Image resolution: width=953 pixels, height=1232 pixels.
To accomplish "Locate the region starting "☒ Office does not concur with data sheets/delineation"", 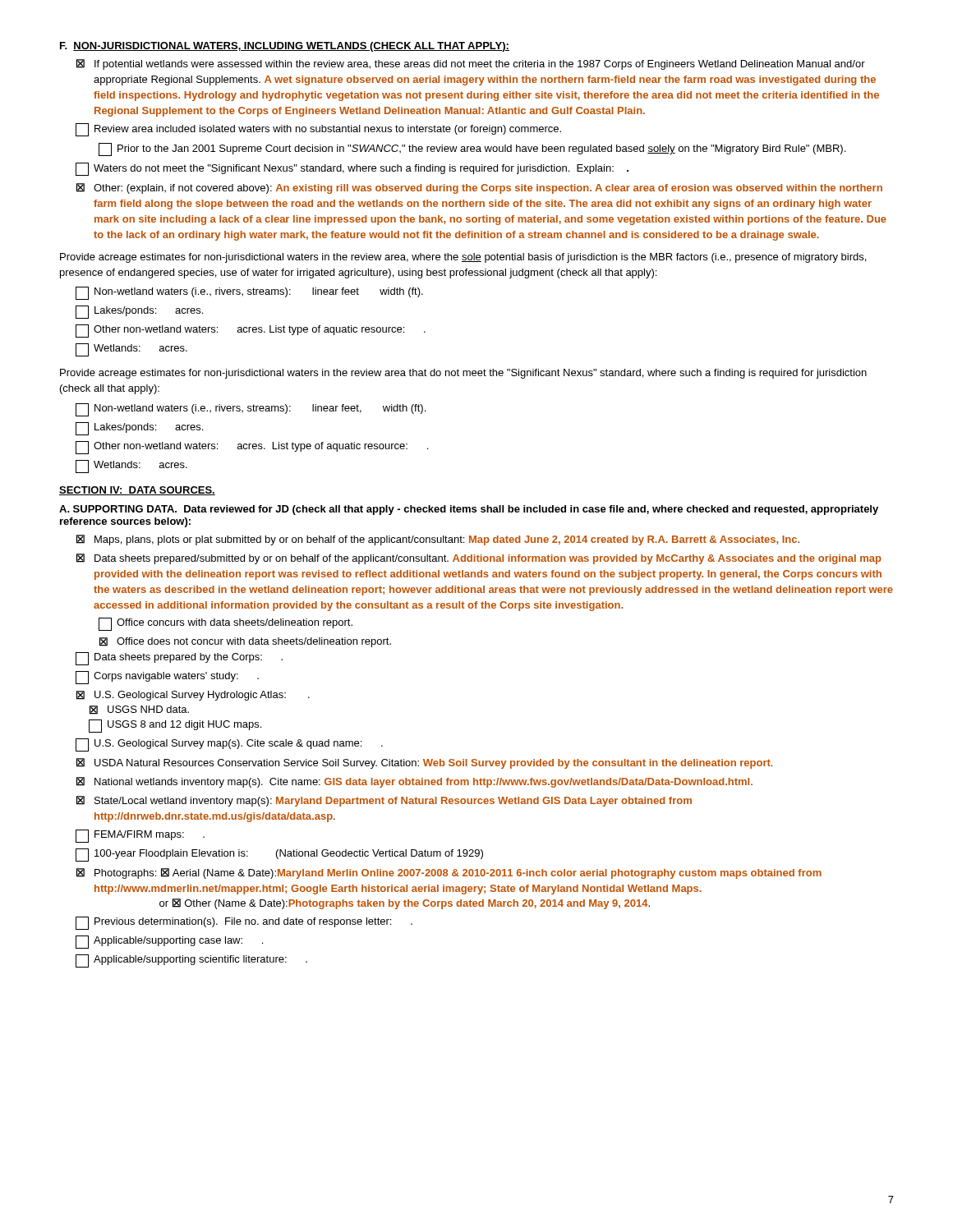I will coord(245,642).
